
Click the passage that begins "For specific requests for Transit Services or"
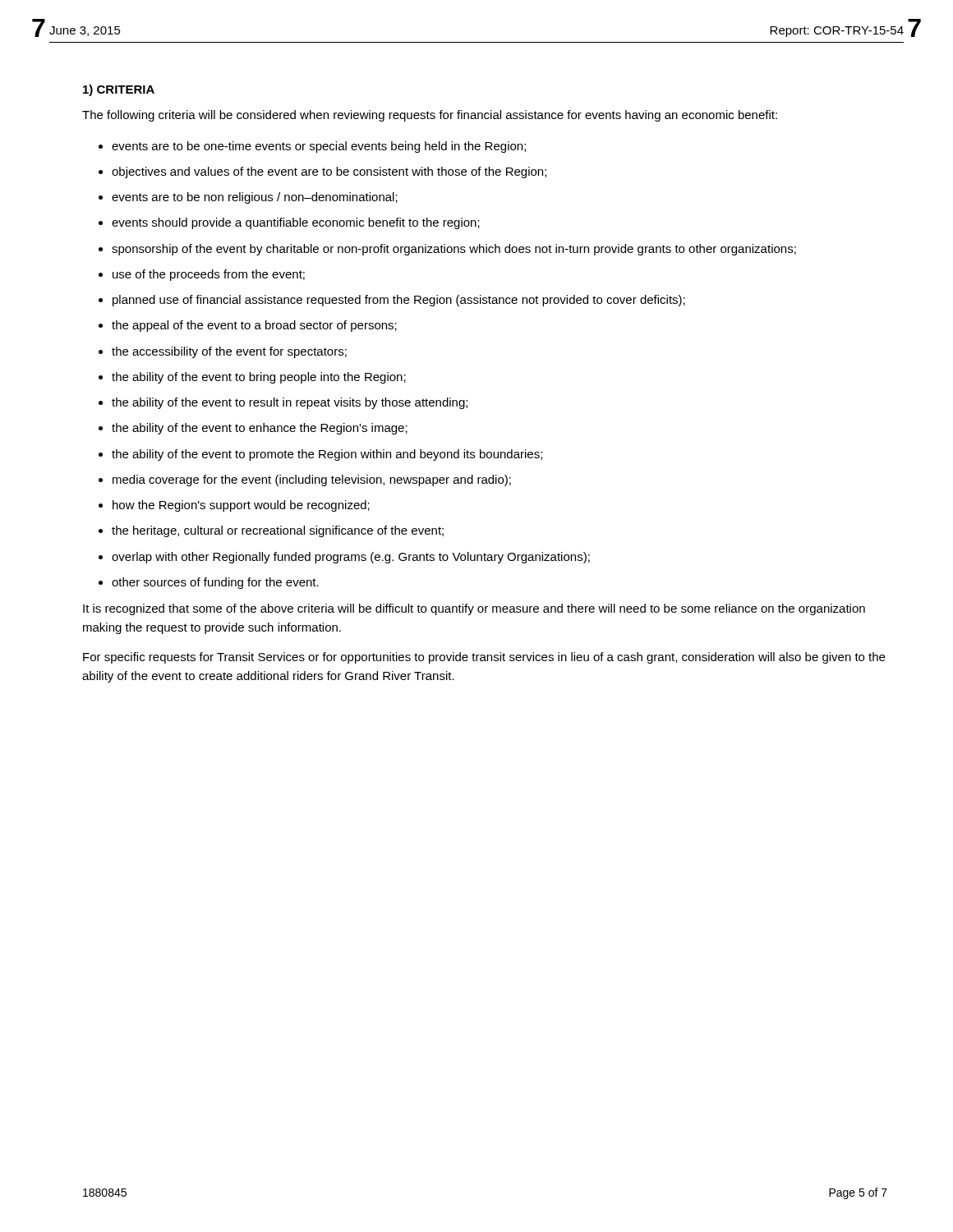[x=484, y=666]
